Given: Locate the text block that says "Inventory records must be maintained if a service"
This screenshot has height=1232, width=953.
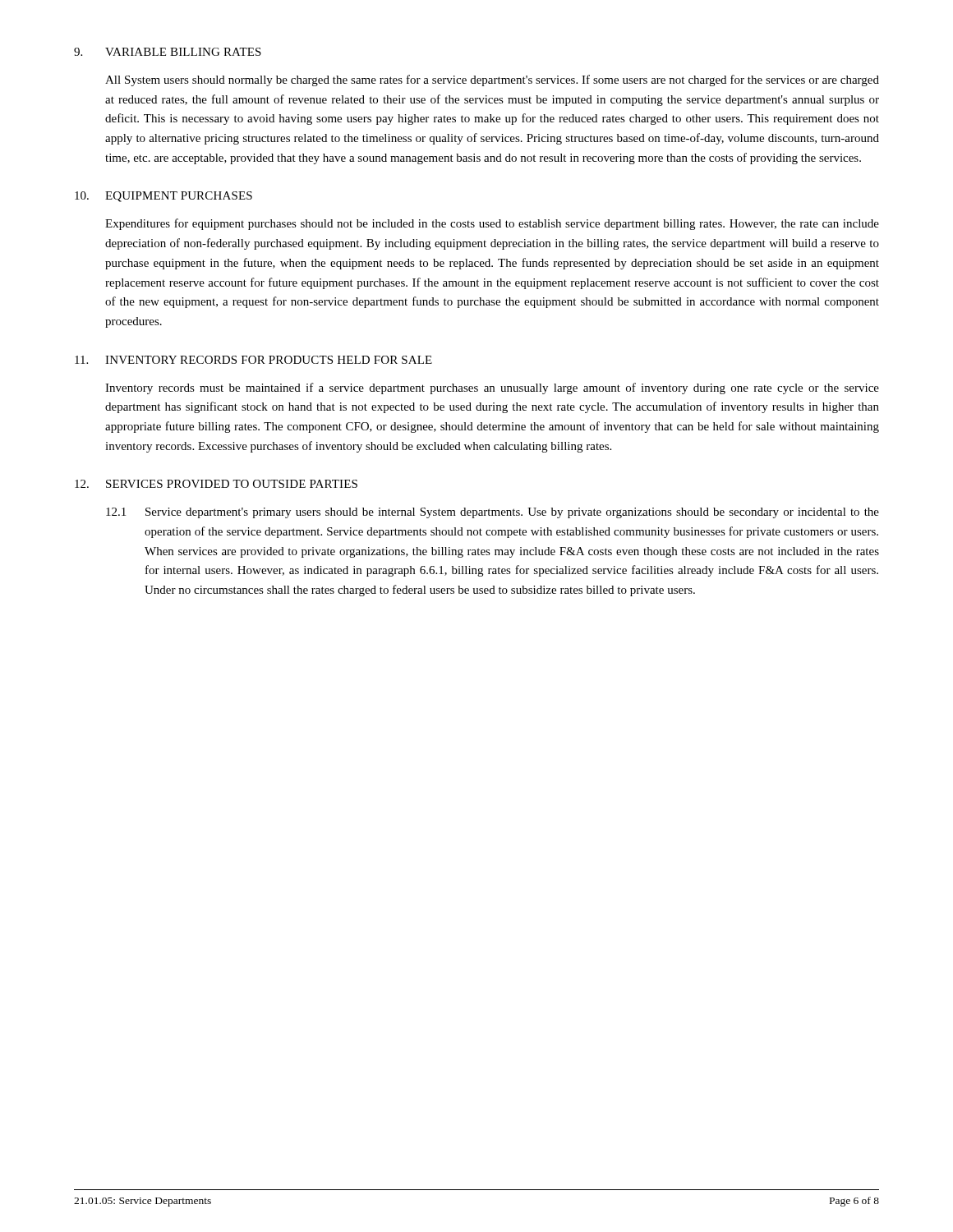Looking at the screenshot, I should (x=492, y=416).
